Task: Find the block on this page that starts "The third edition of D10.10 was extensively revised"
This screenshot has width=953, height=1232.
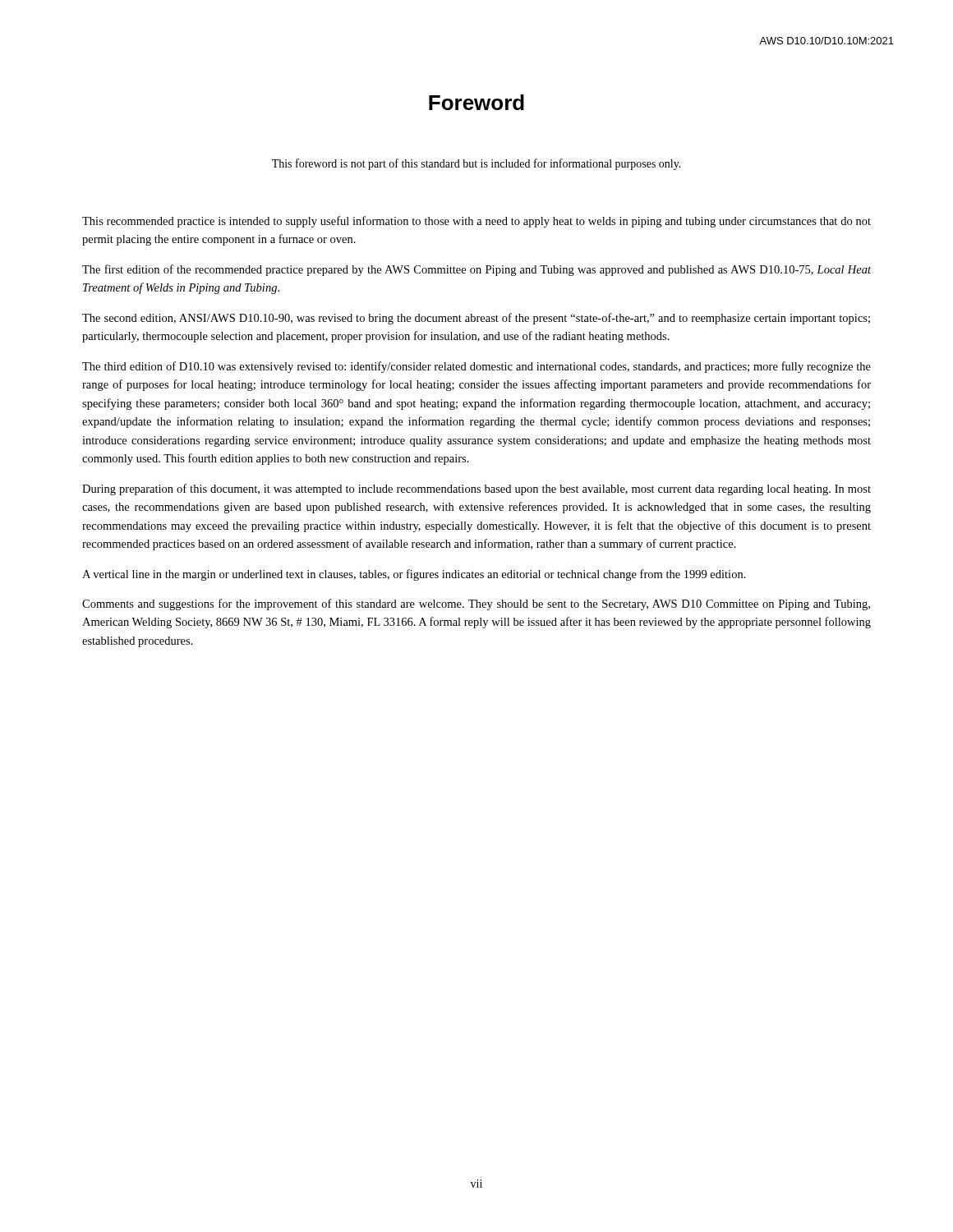Action: (x=476, y=413)
